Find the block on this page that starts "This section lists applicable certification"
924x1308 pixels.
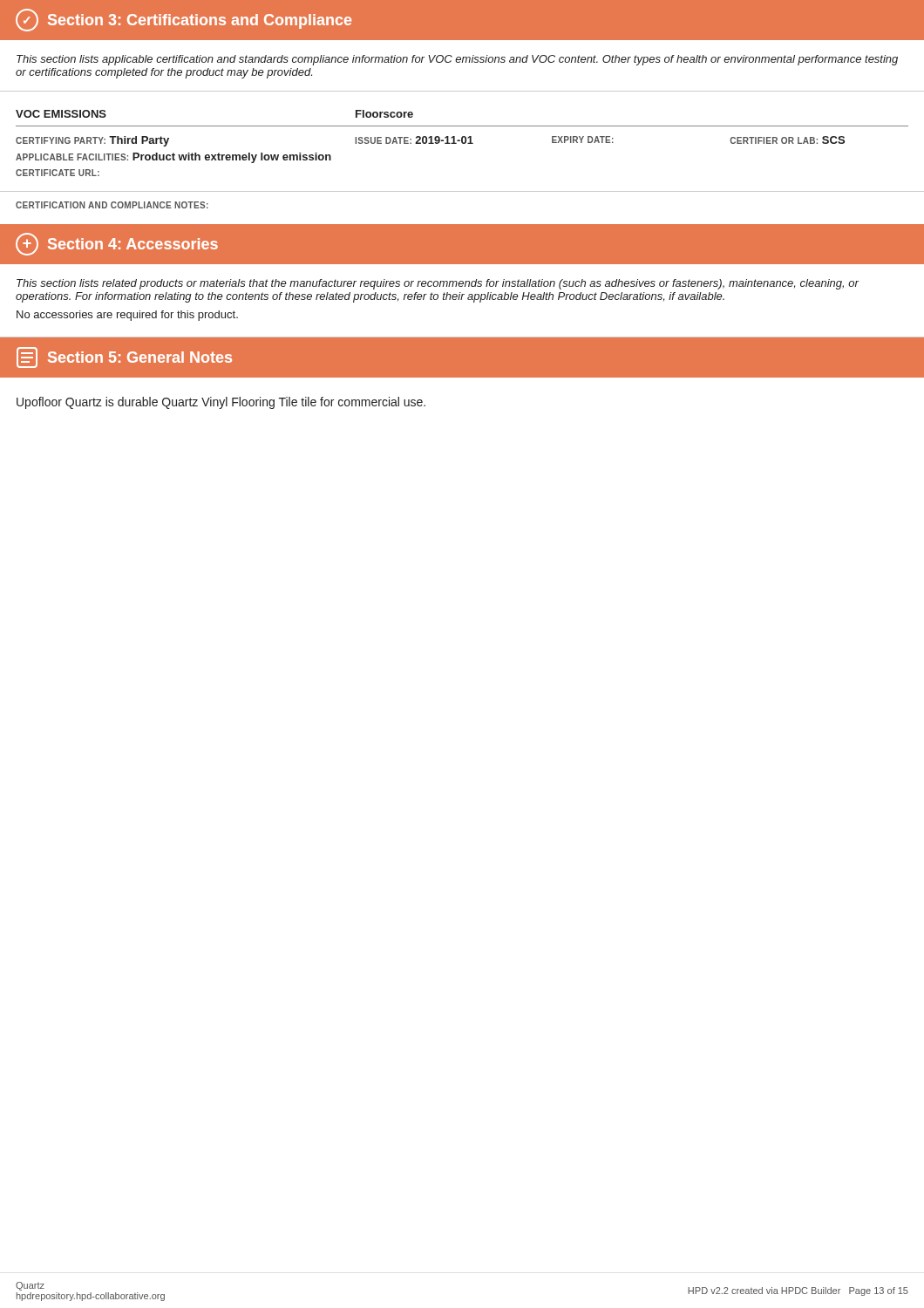tap(457, 65)
